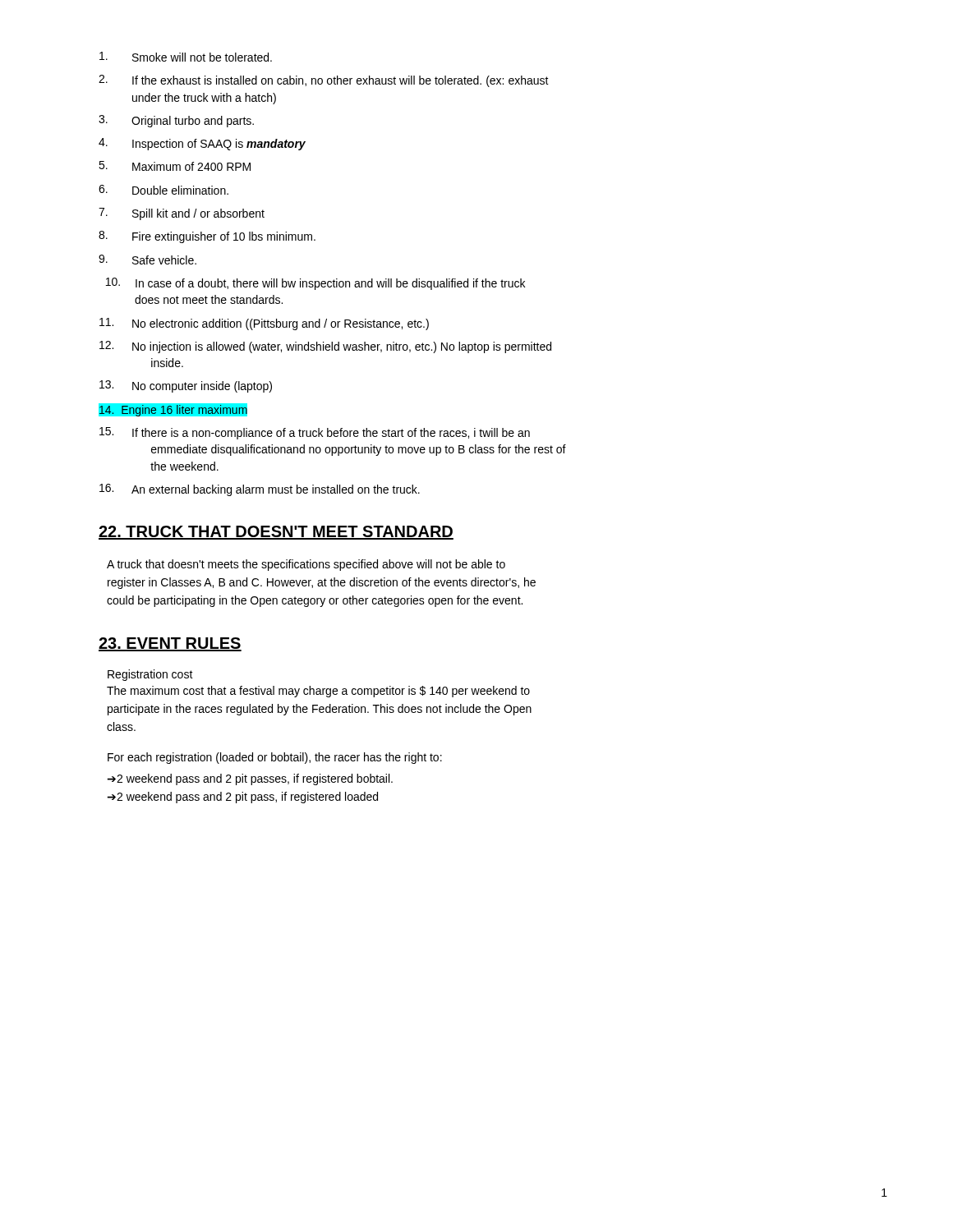Click on the list item with the text "2. If the exhaust is installed on cabin,"
The height and width of the screenshot is (1232, 953).
point(323,89)
